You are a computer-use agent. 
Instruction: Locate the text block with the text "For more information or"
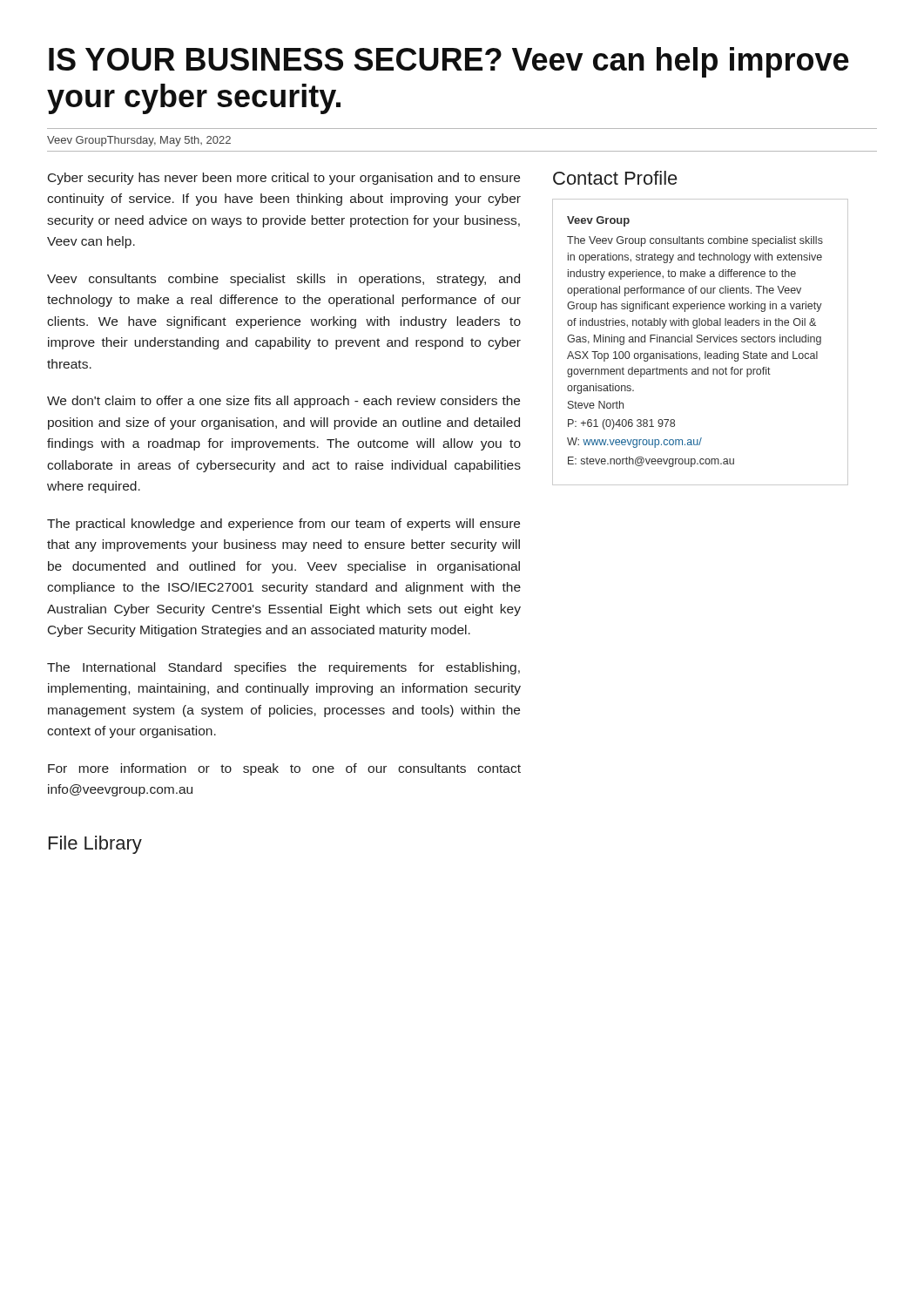click(284, 779)
